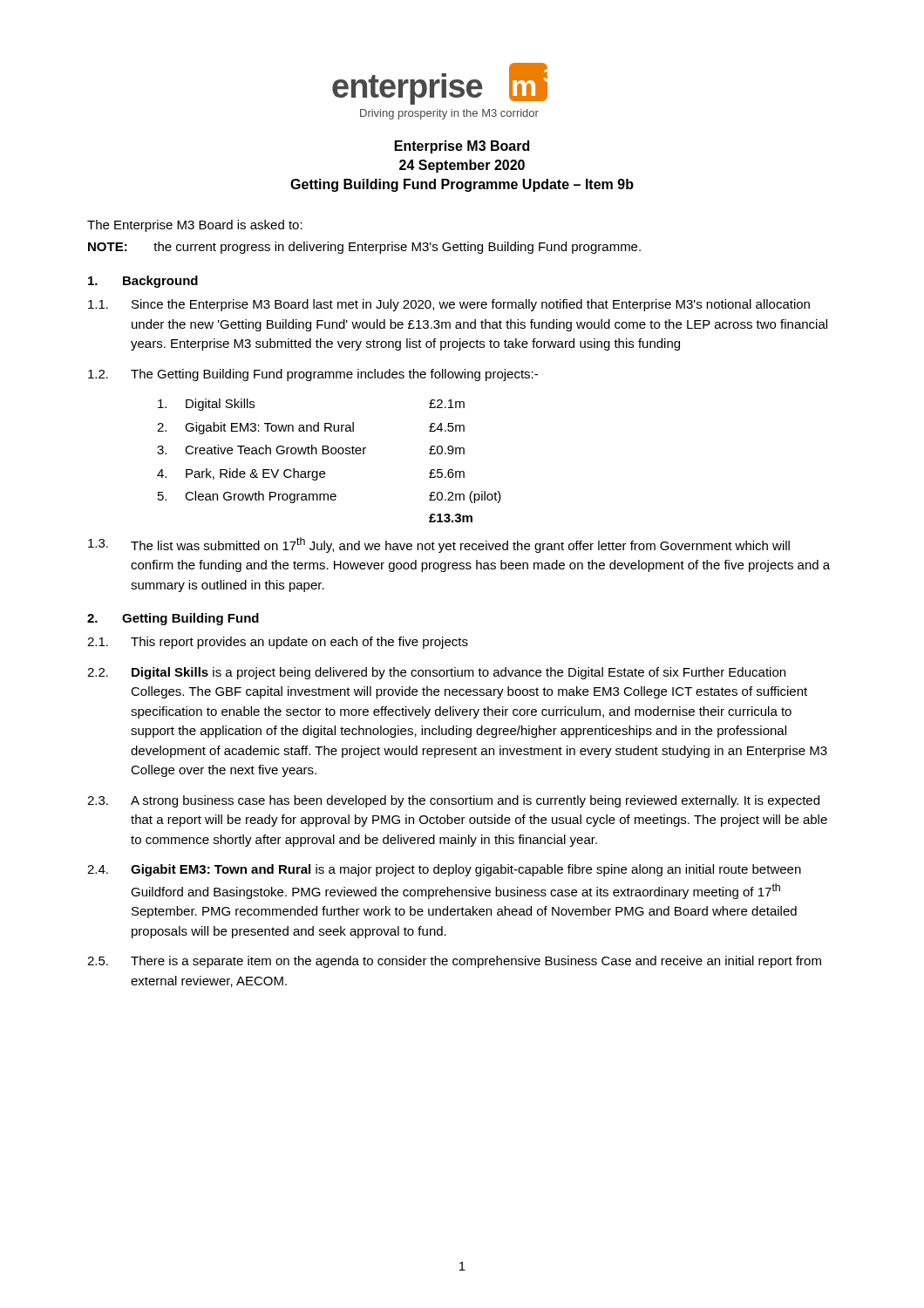
Task: Find the text block that reads "3. The list was"
Action: (x=462, y=564)
